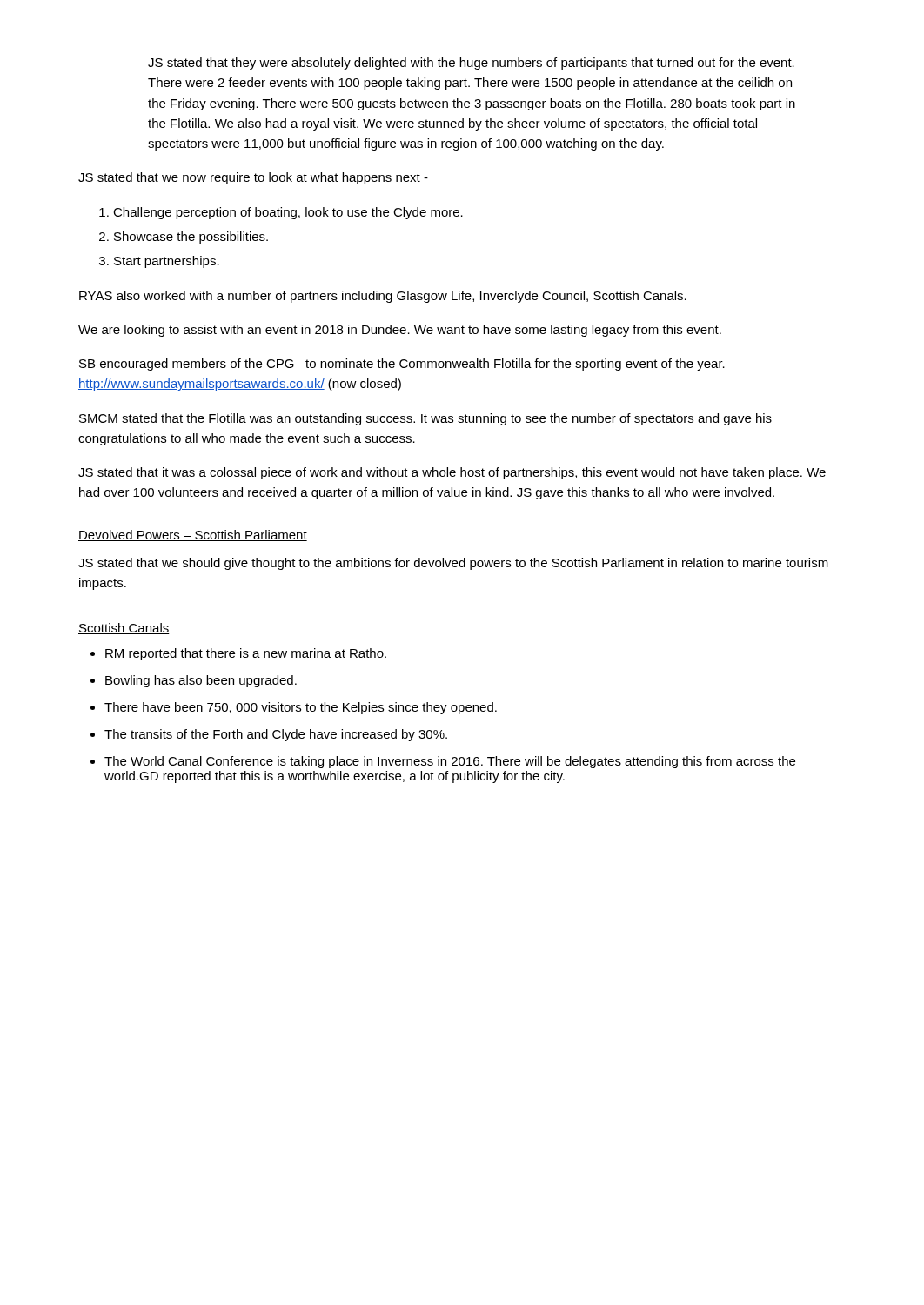The width and height of the screenshot is (924, 1305).
Task: Point to the block starting "JS stated that we now"
Action: (253, 177)
